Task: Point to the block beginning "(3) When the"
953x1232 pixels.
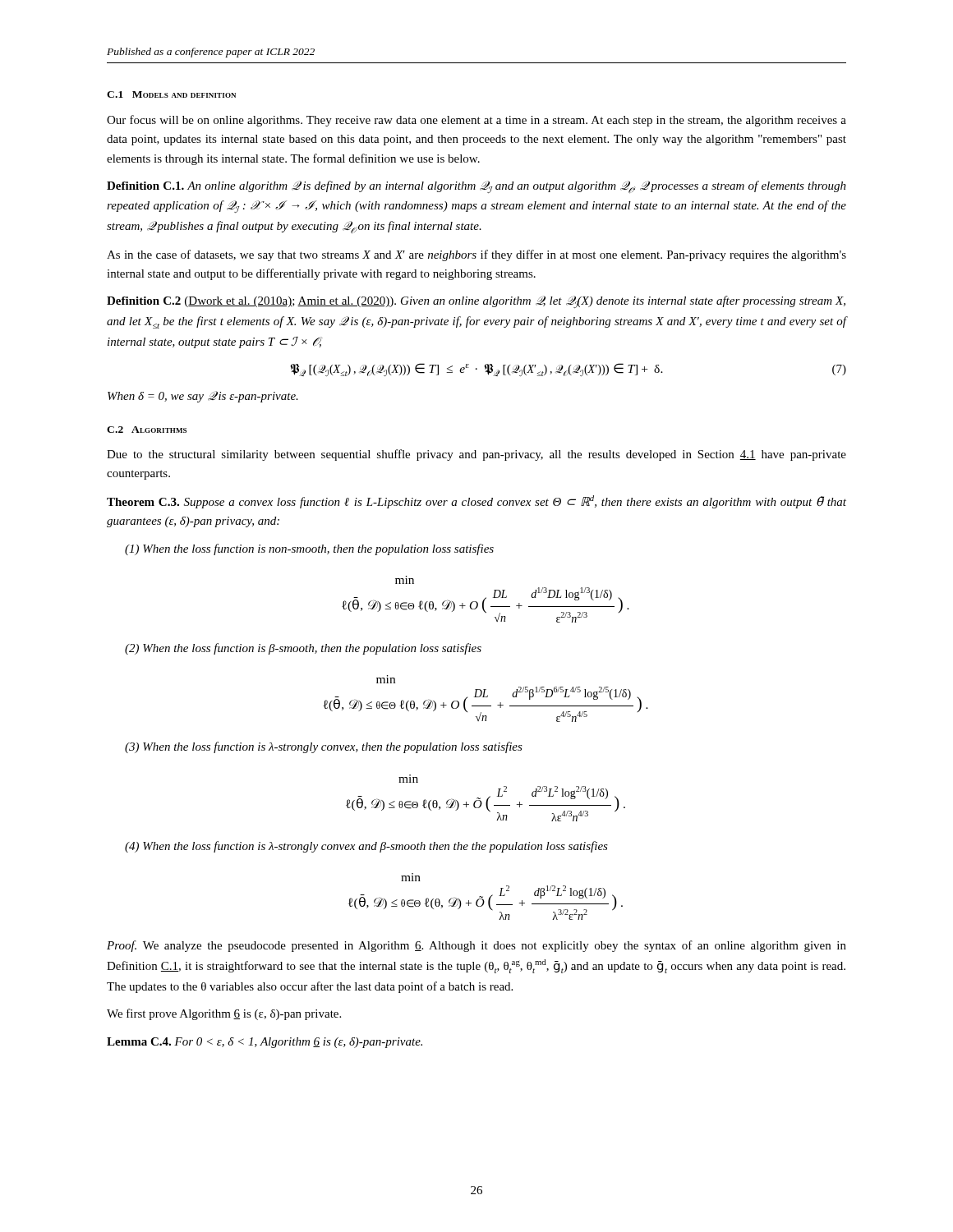Action: [324, 747]
